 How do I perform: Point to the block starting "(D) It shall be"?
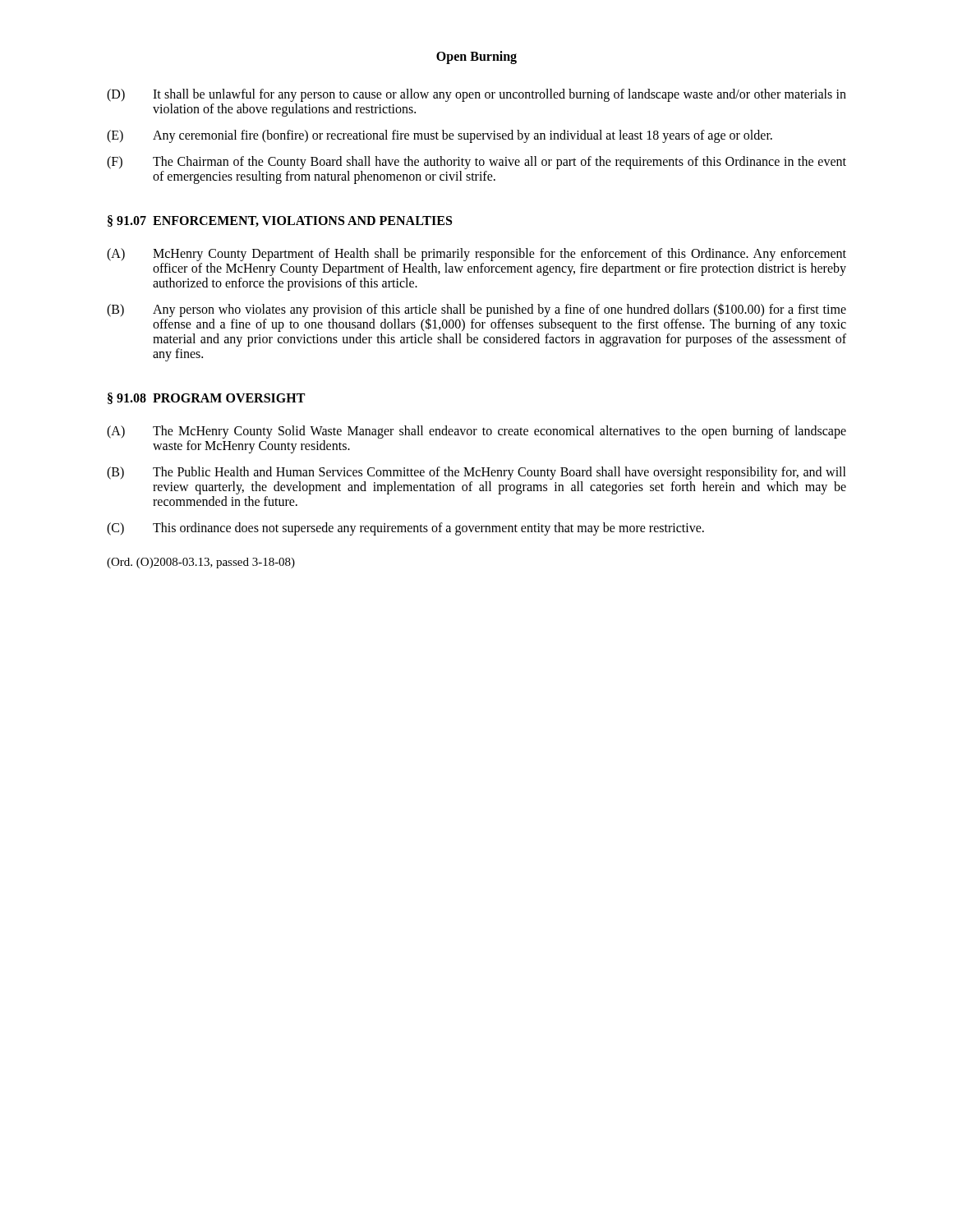click(x=476, y=102)
